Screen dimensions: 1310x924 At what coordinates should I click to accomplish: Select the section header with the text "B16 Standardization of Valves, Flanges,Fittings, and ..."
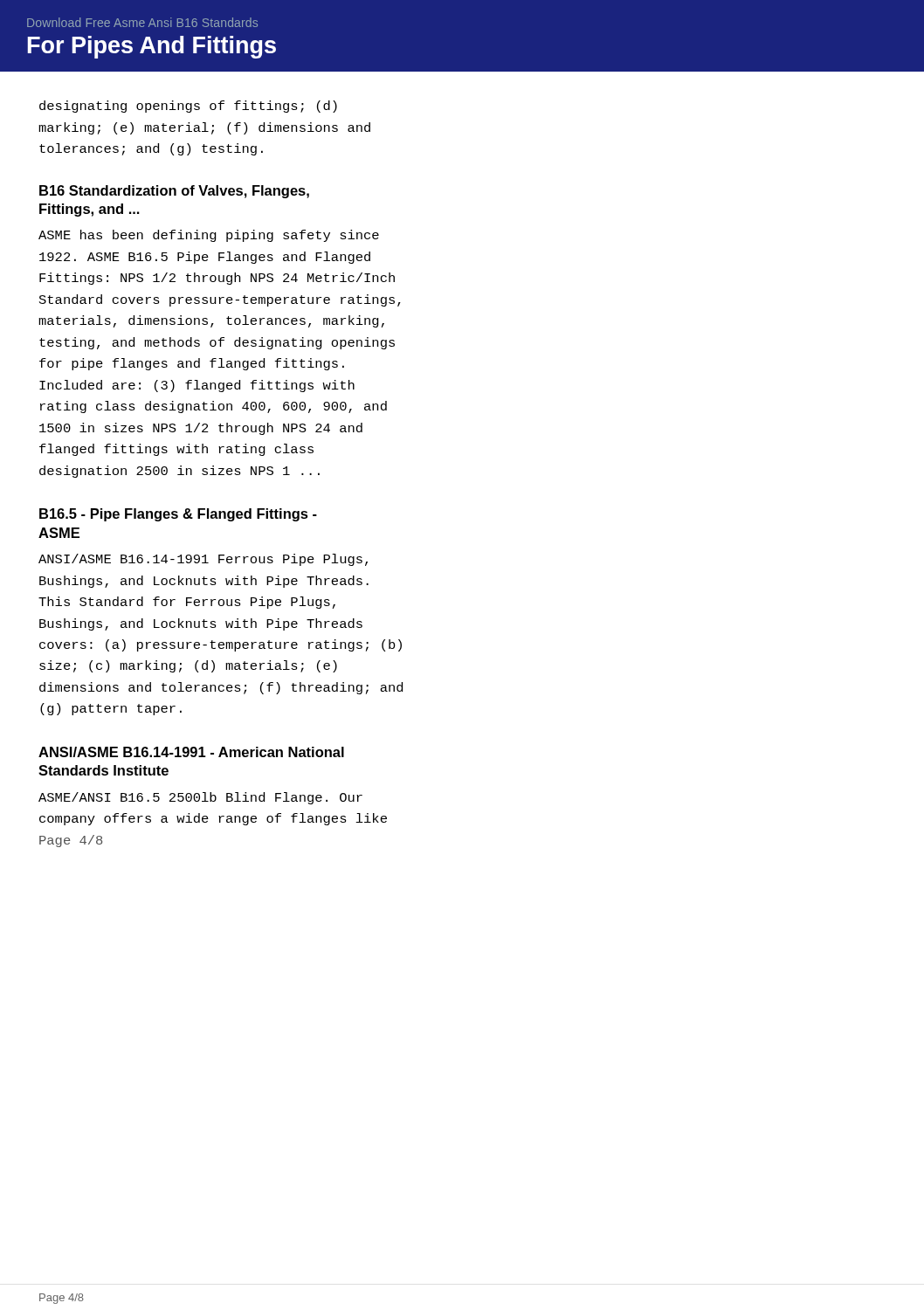point(174,192)
